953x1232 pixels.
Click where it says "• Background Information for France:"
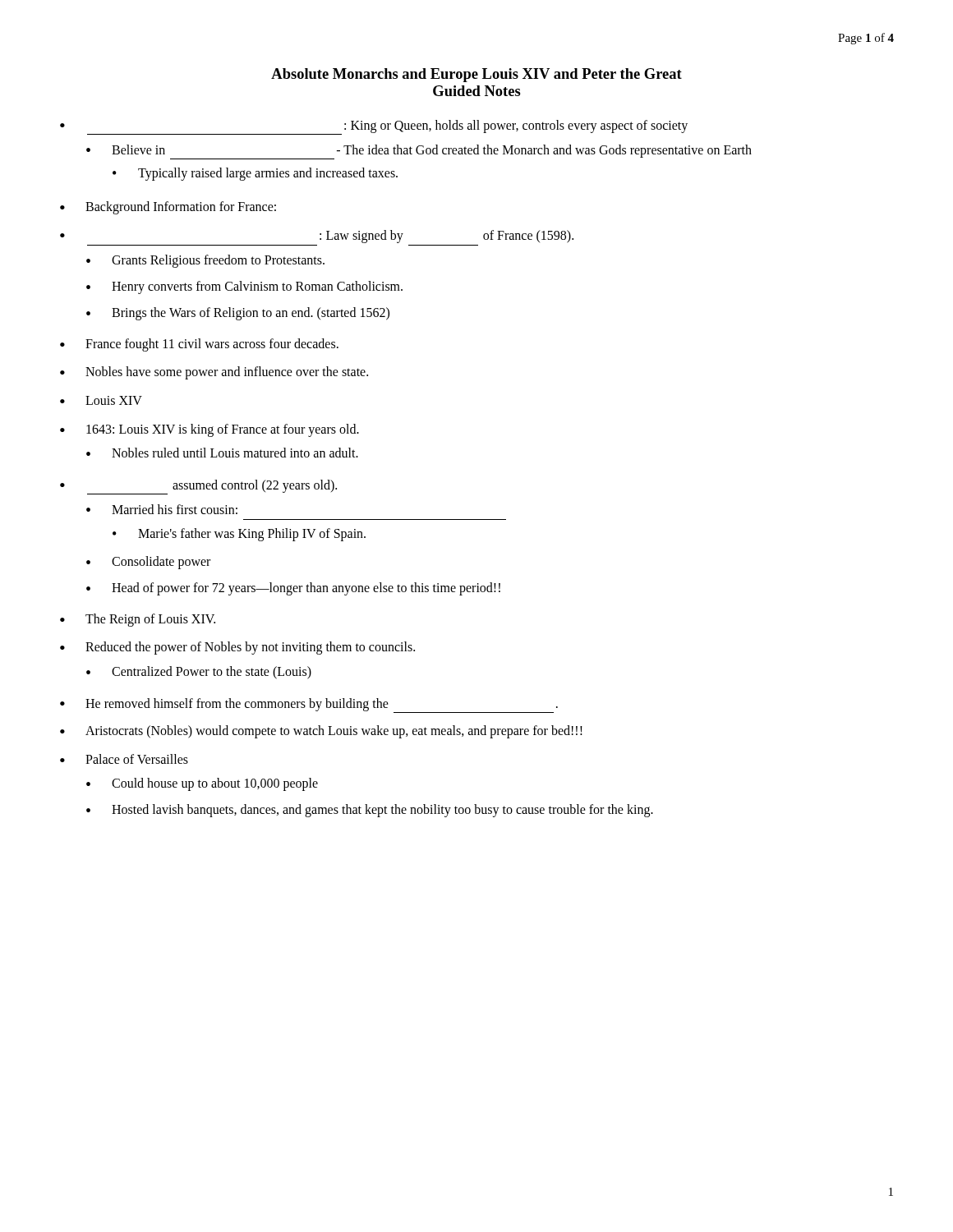click(168, 208)
